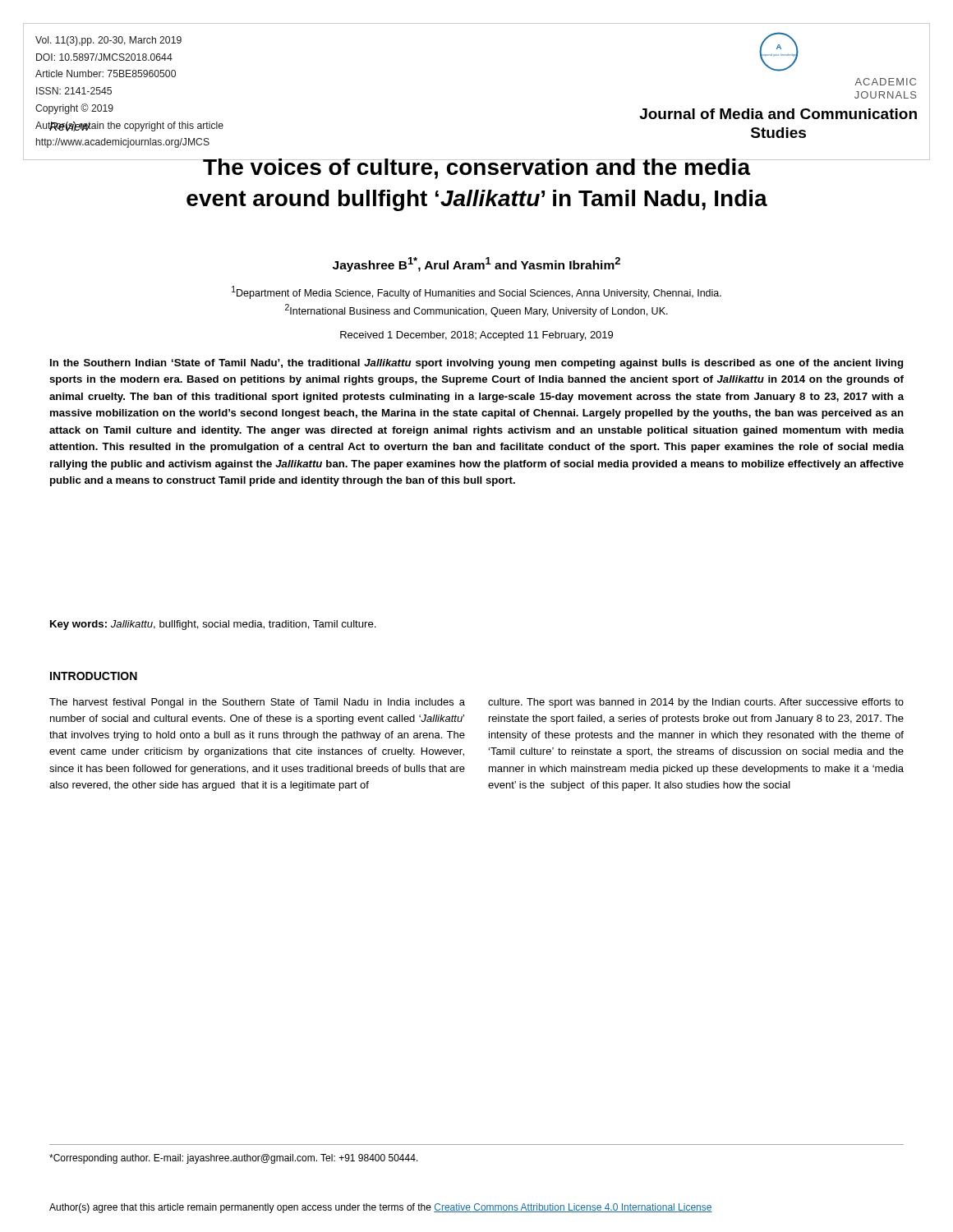This screenshot has width=953, height=1232.
Task: Select the logo
Action: [x=779, y=54]
